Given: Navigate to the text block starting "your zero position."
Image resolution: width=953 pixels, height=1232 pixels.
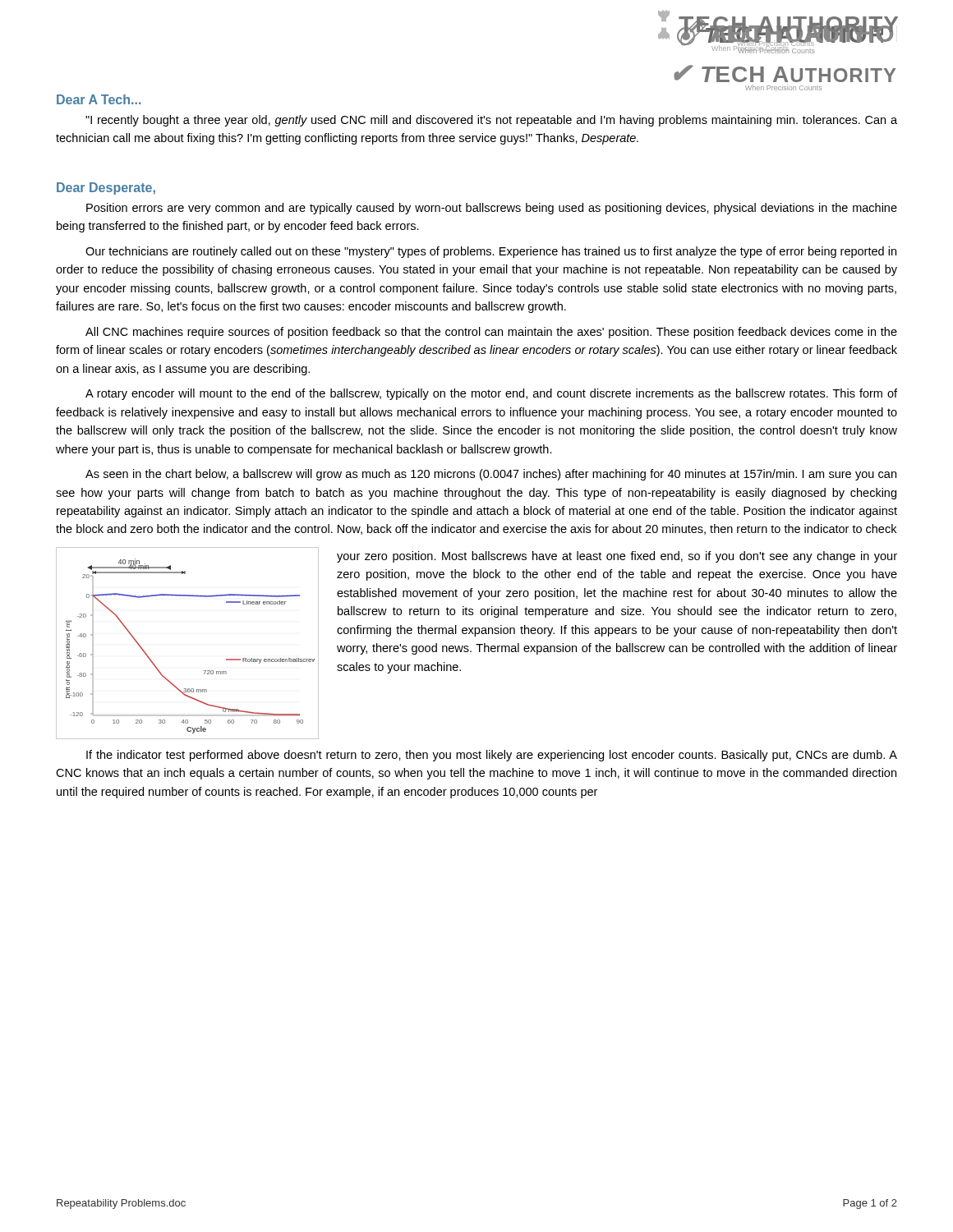Looking at the screenshot, I should coord(617,611).
